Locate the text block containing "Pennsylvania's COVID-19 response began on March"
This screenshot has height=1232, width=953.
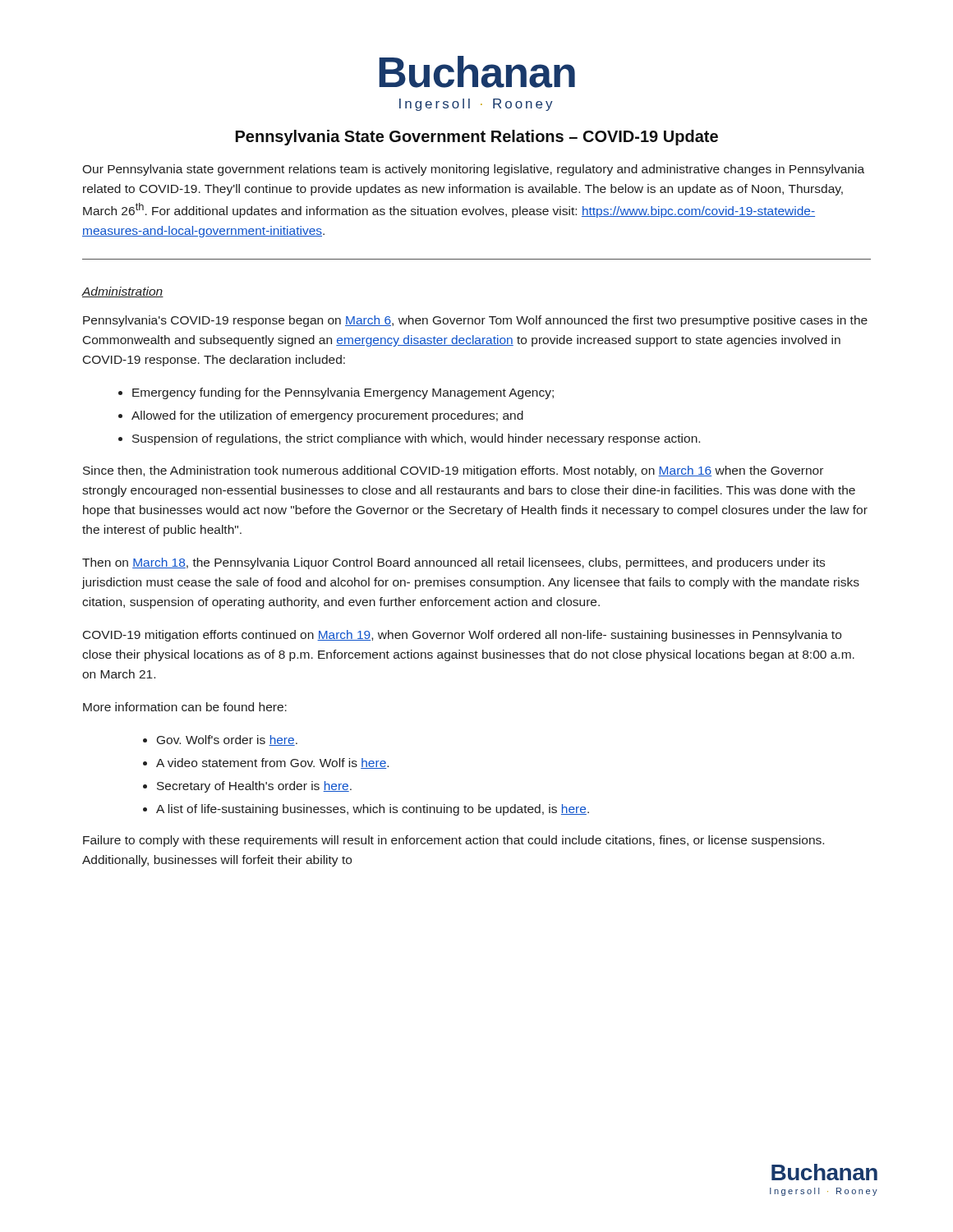click(475, 340)
